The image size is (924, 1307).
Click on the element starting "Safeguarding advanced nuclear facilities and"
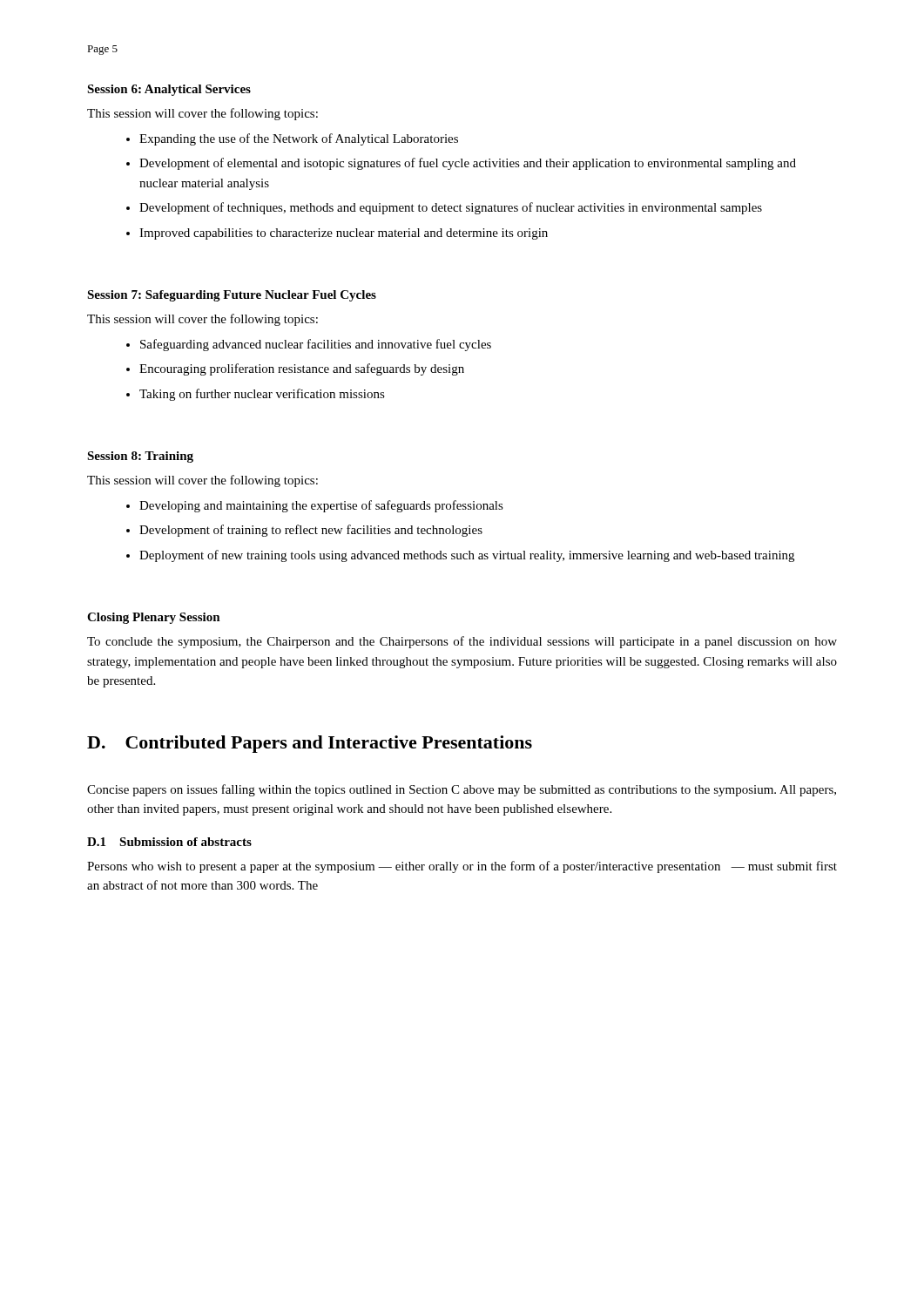click(x=315, y=344)
